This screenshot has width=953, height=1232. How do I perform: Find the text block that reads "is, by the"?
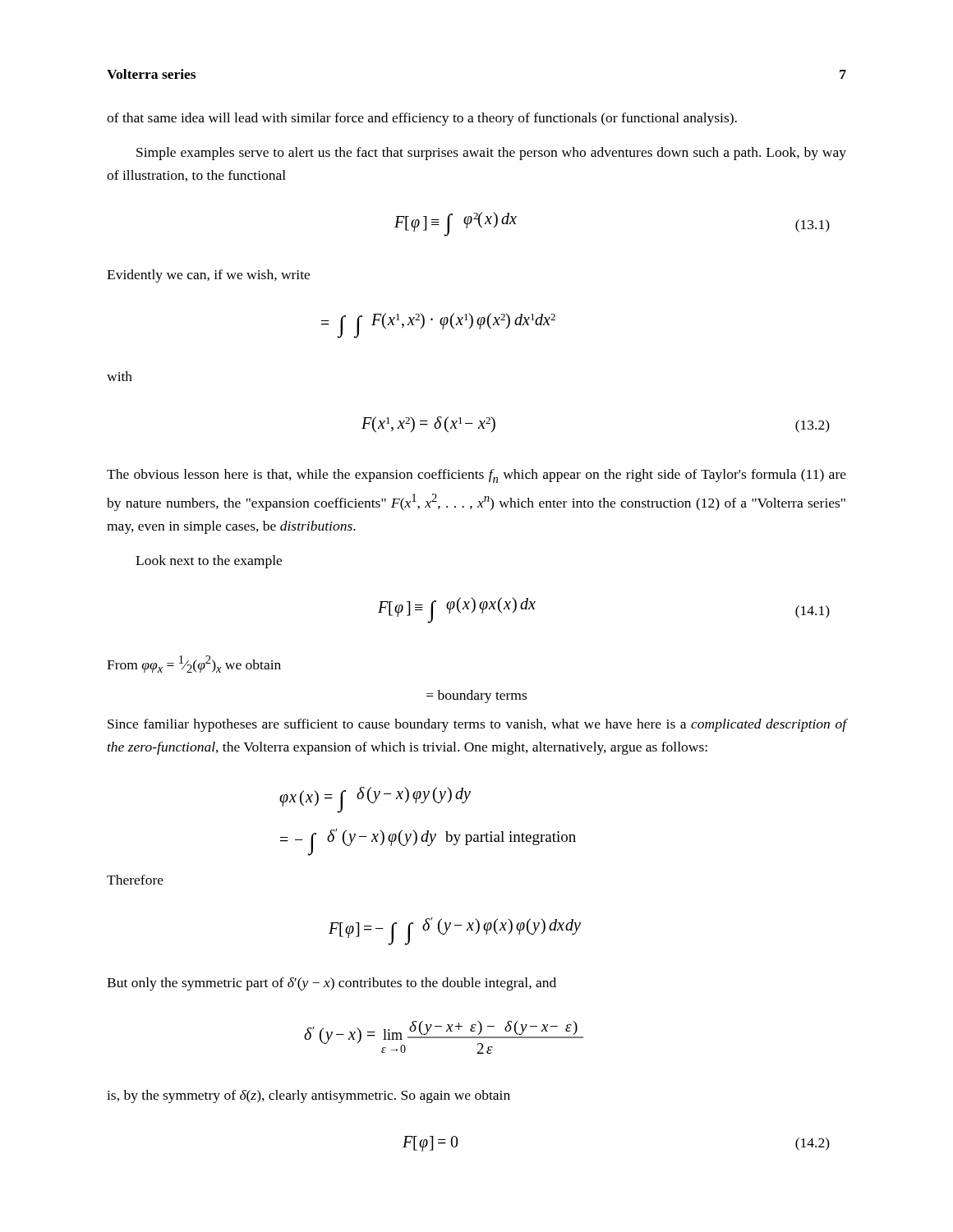(476, 1095)
